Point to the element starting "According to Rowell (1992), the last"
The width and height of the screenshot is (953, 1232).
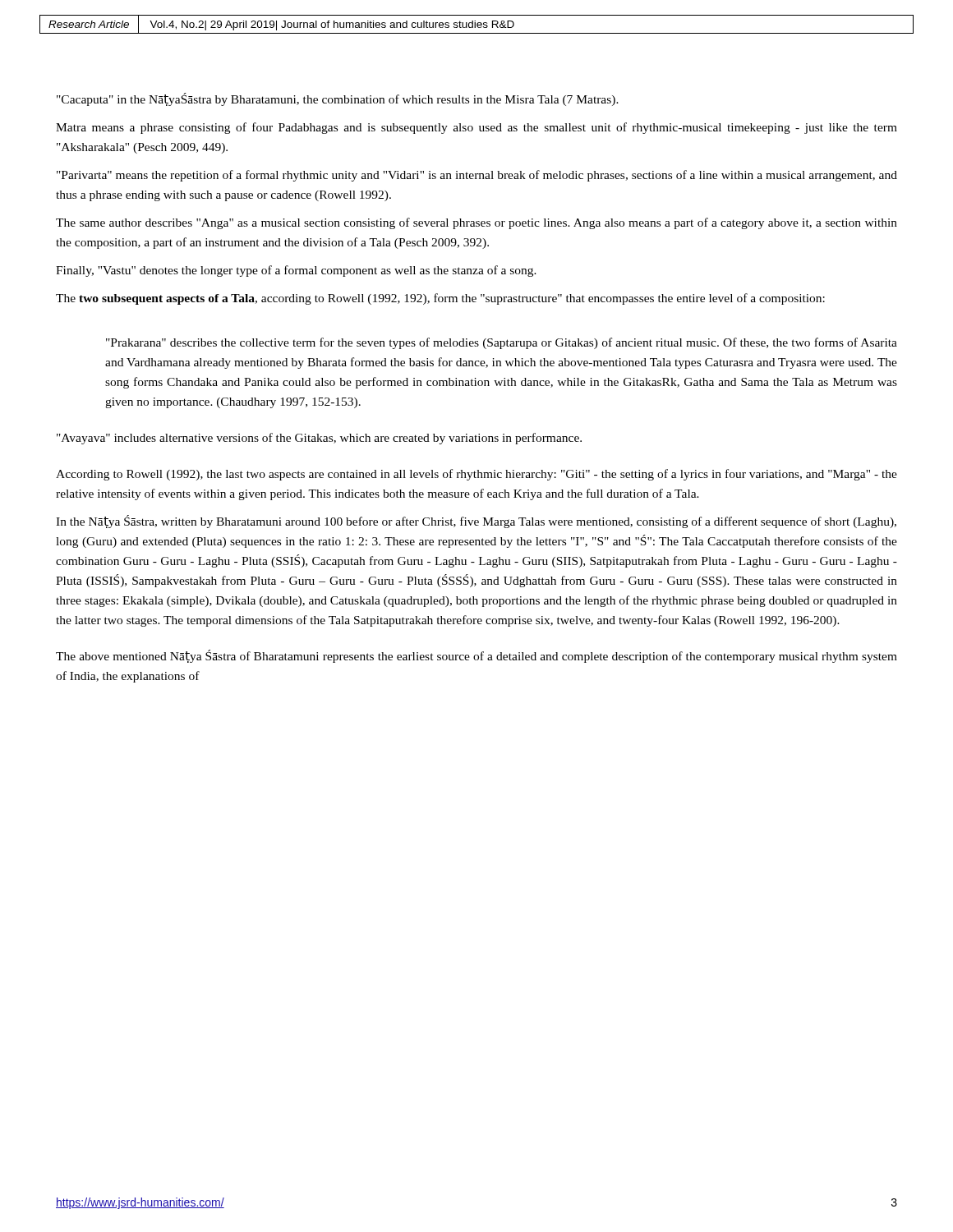coord(476,547)
